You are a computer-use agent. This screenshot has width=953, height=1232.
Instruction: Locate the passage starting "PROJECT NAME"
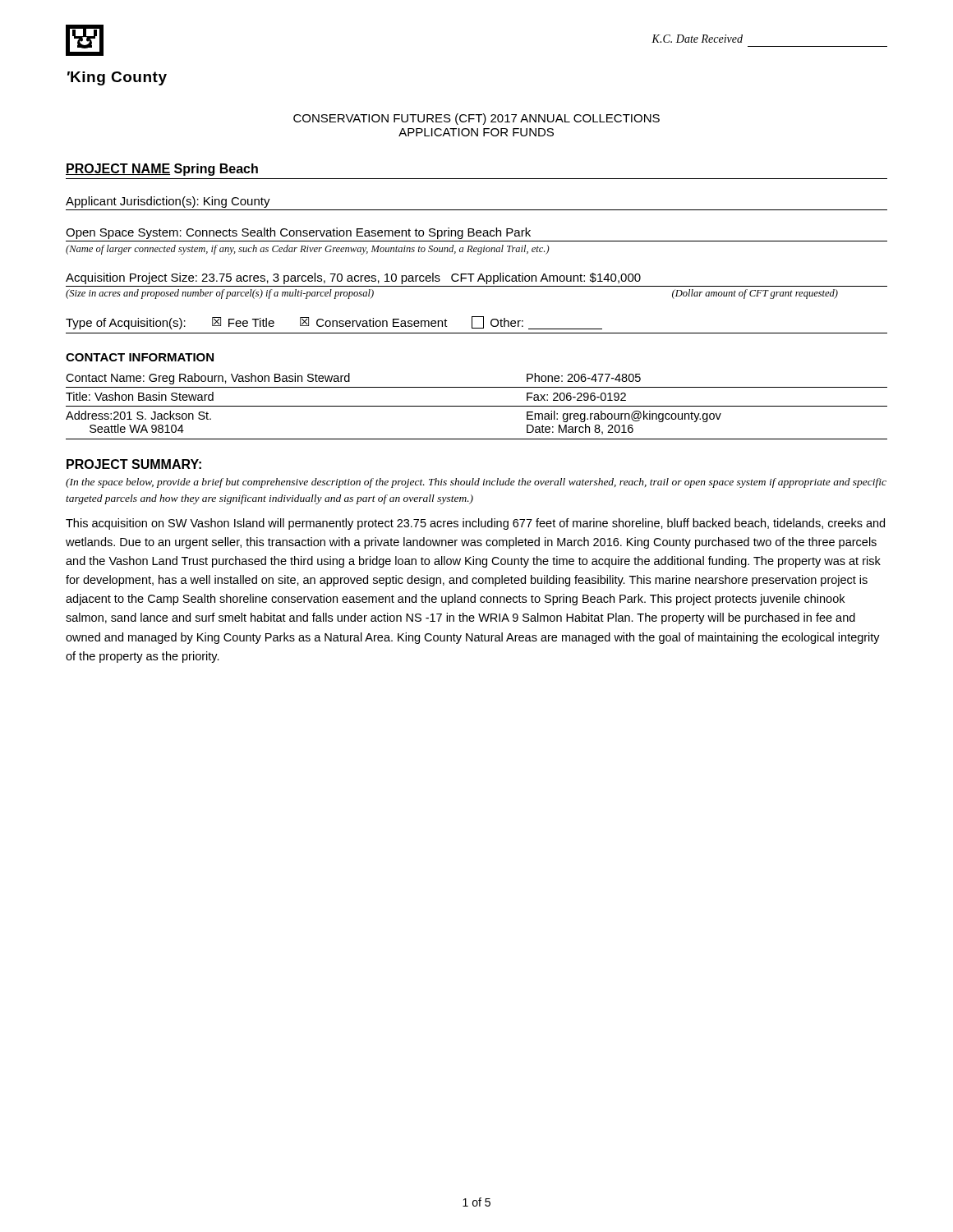(x=118, y=169)
